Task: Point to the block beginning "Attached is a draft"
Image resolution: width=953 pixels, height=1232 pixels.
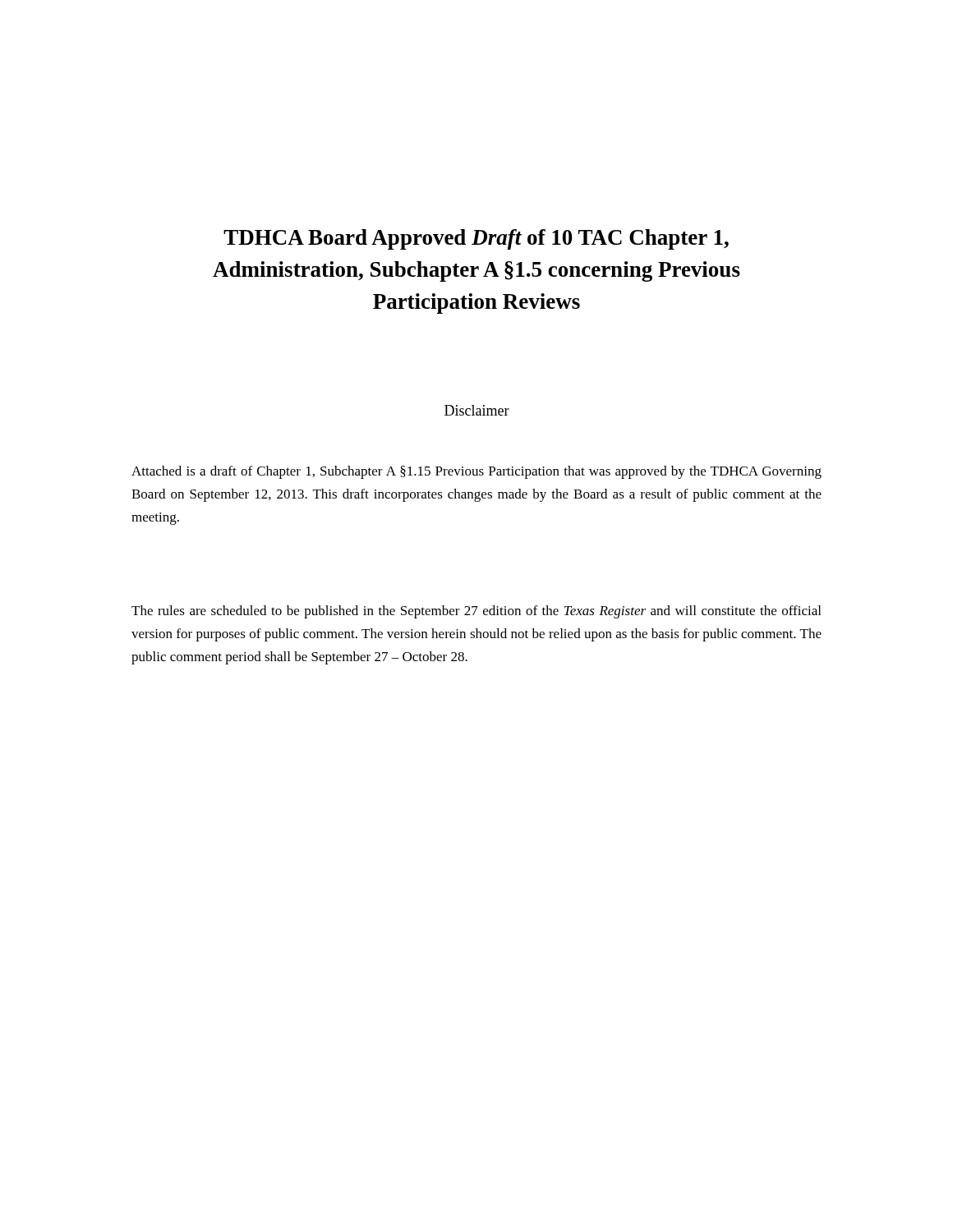Action: coord(476,494)
